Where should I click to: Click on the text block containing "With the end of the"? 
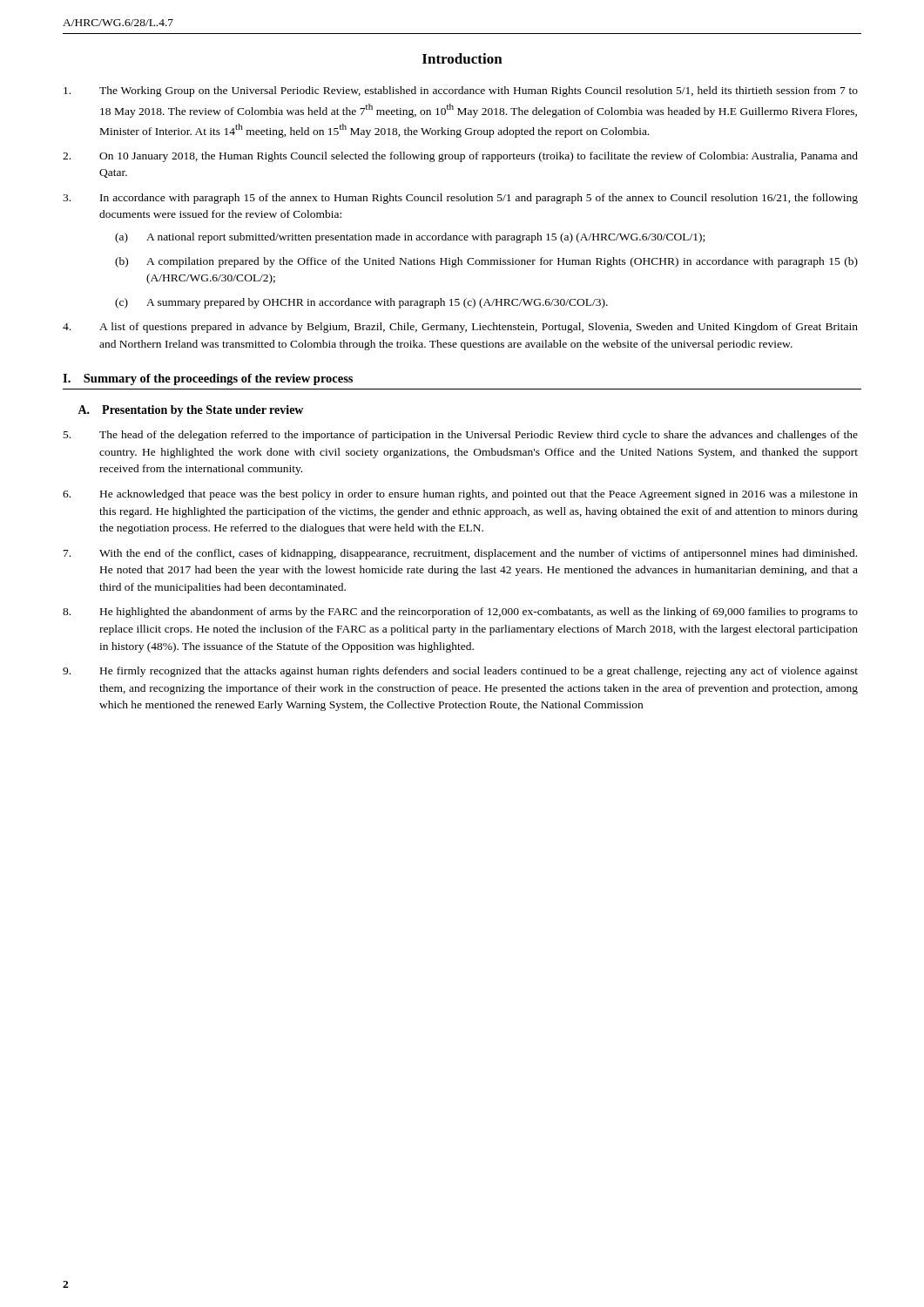[462, 570]
